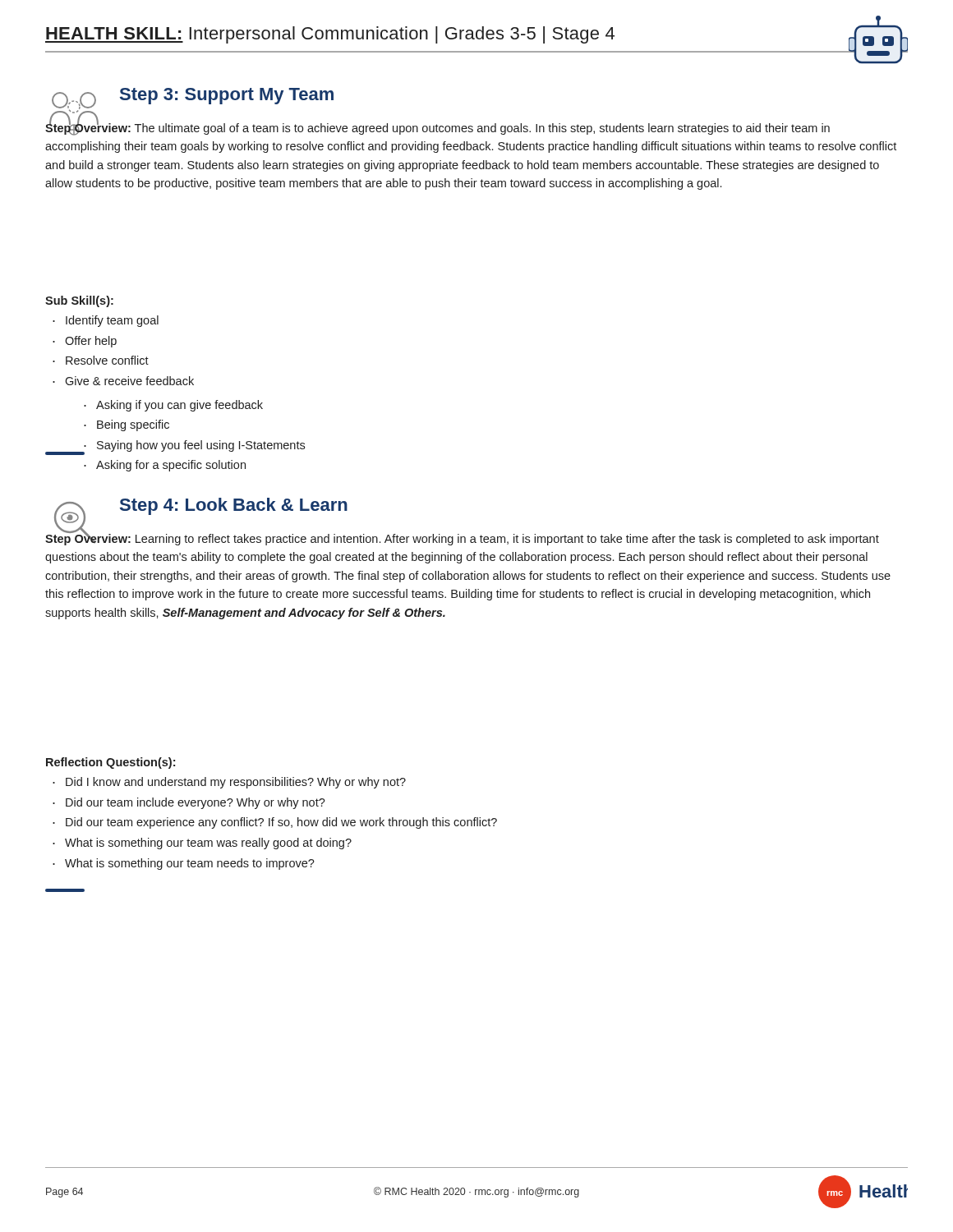Find the block on this page that starts "What is something our team needs to"
This screenshot has width=953, height=1232.
[190, 863]
